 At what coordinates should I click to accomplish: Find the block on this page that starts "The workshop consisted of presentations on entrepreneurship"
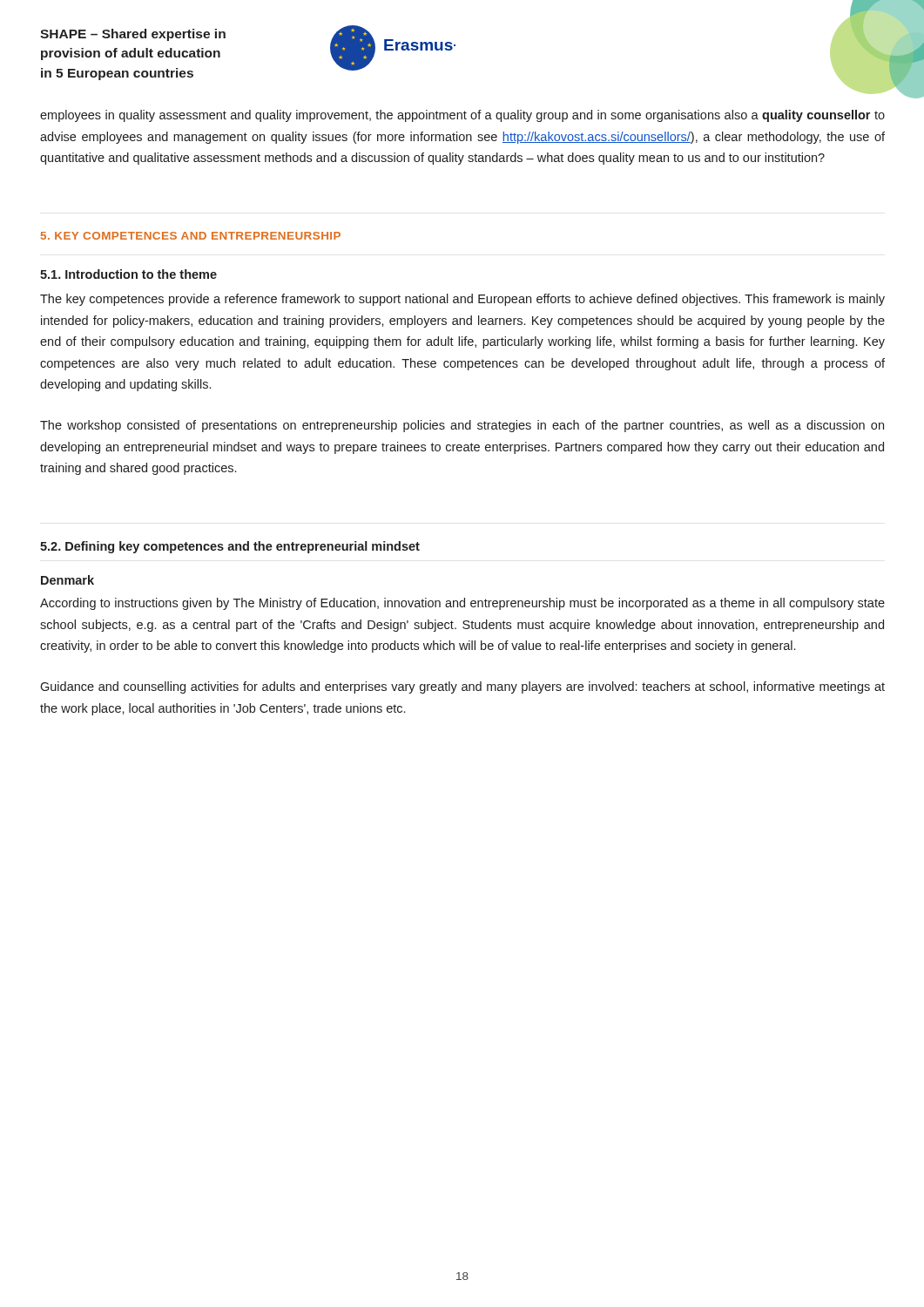(x=462, y=447)
